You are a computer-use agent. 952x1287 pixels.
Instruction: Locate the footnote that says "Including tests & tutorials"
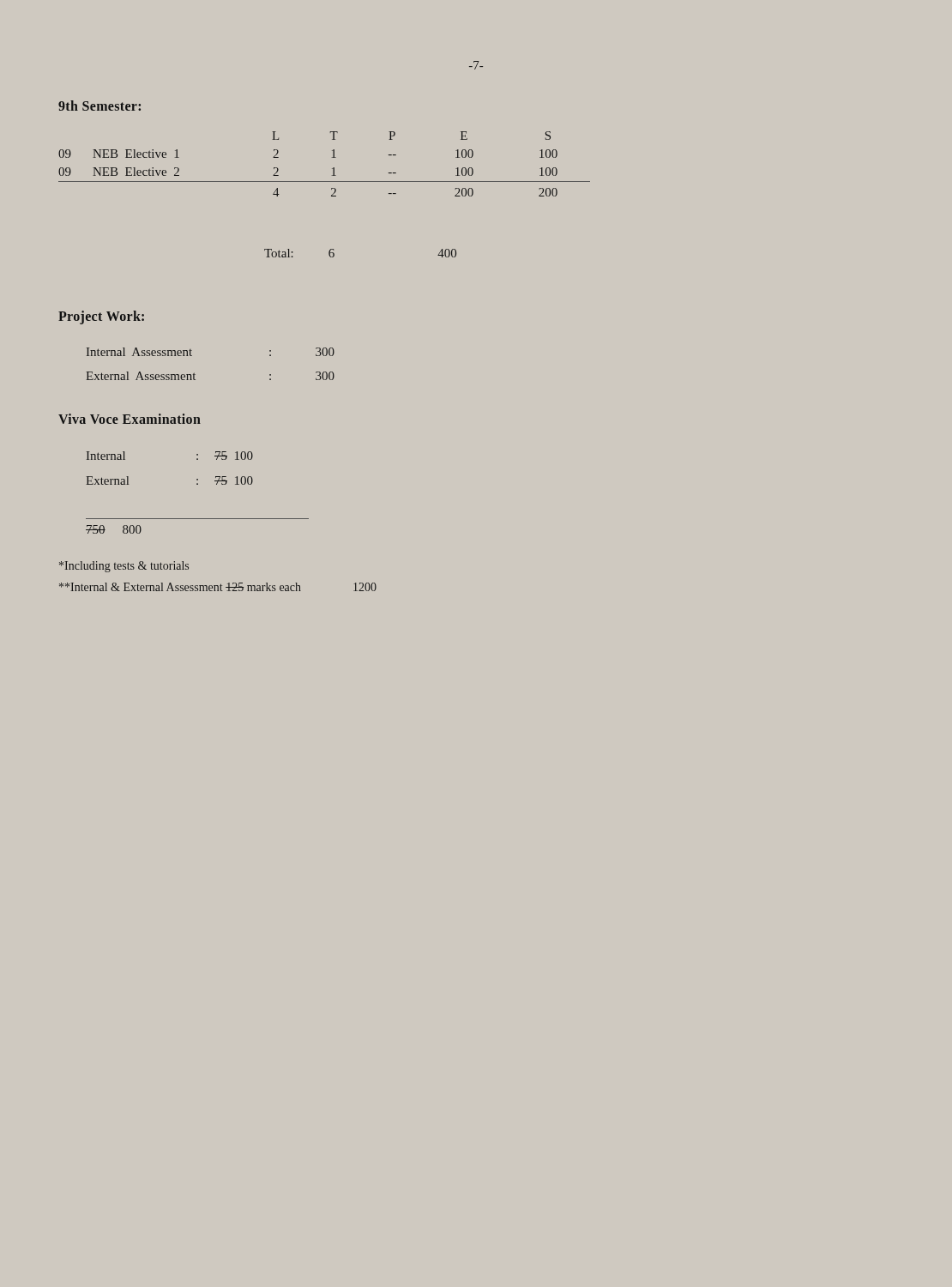click(124, 566)
